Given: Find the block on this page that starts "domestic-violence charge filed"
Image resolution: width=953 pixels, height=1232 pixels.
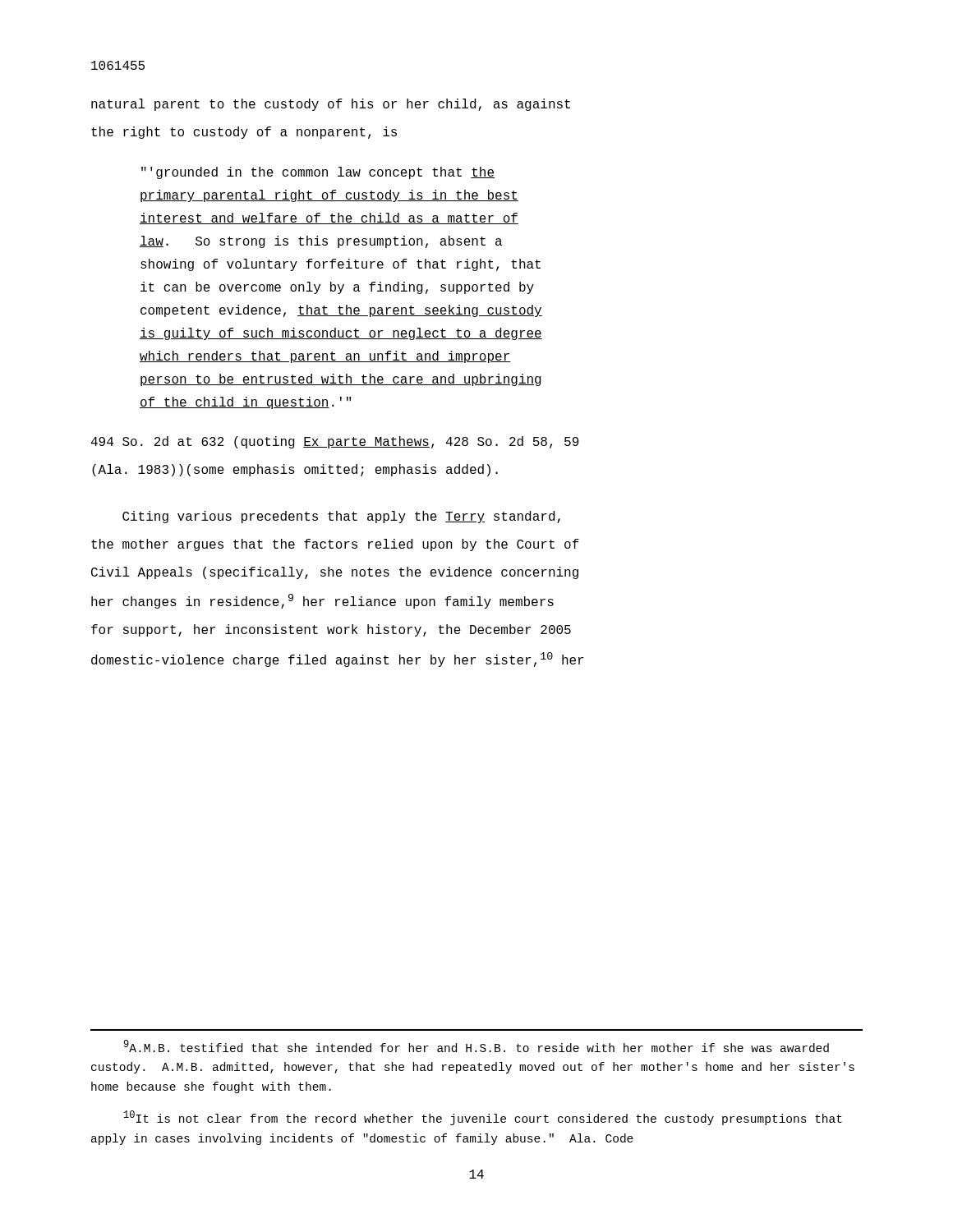Looking at the screenshot, I should [x=338, y=659].
